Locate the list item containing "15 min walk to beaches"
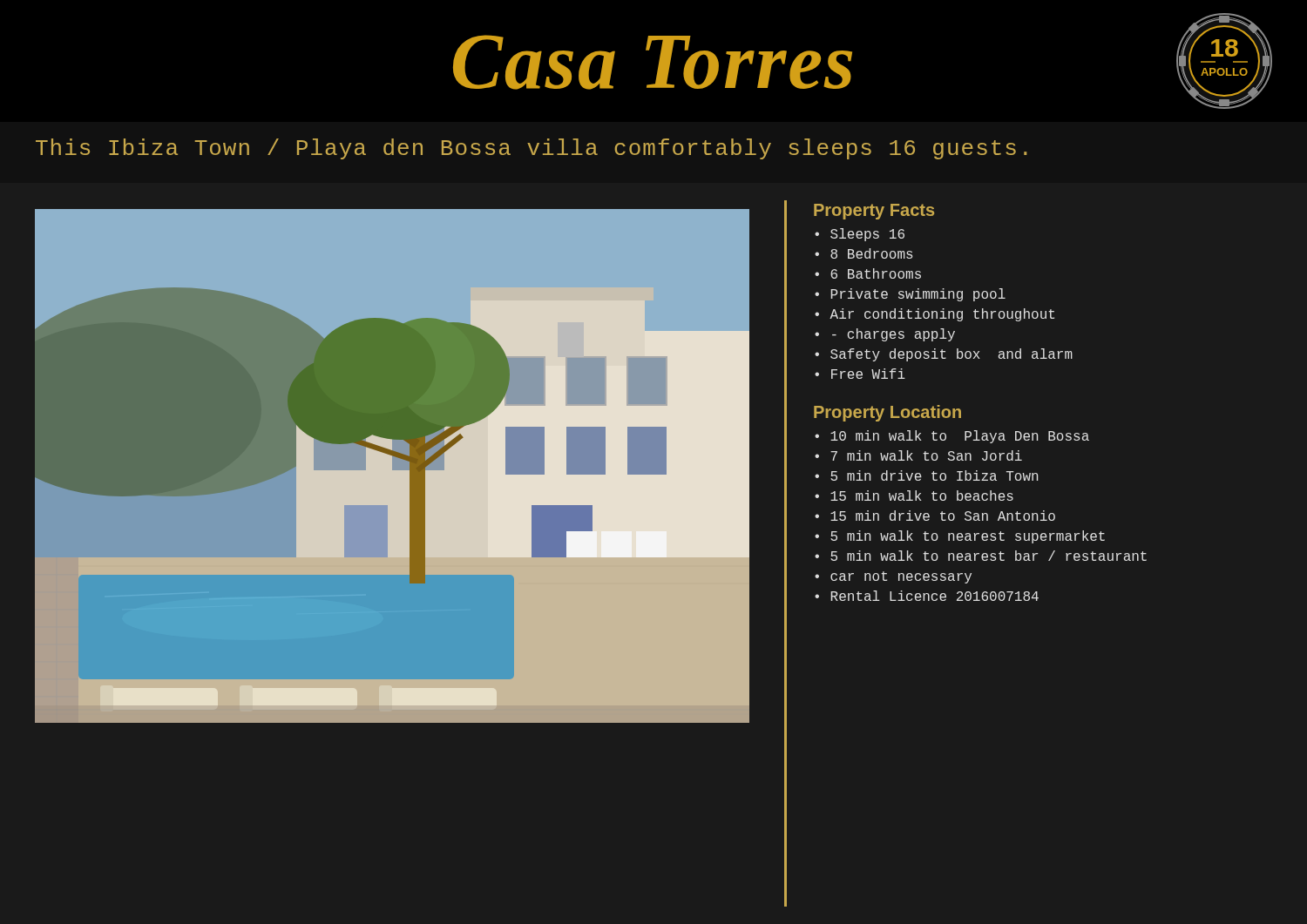Screen dimensions: 924x1307 tap(922, 497)
